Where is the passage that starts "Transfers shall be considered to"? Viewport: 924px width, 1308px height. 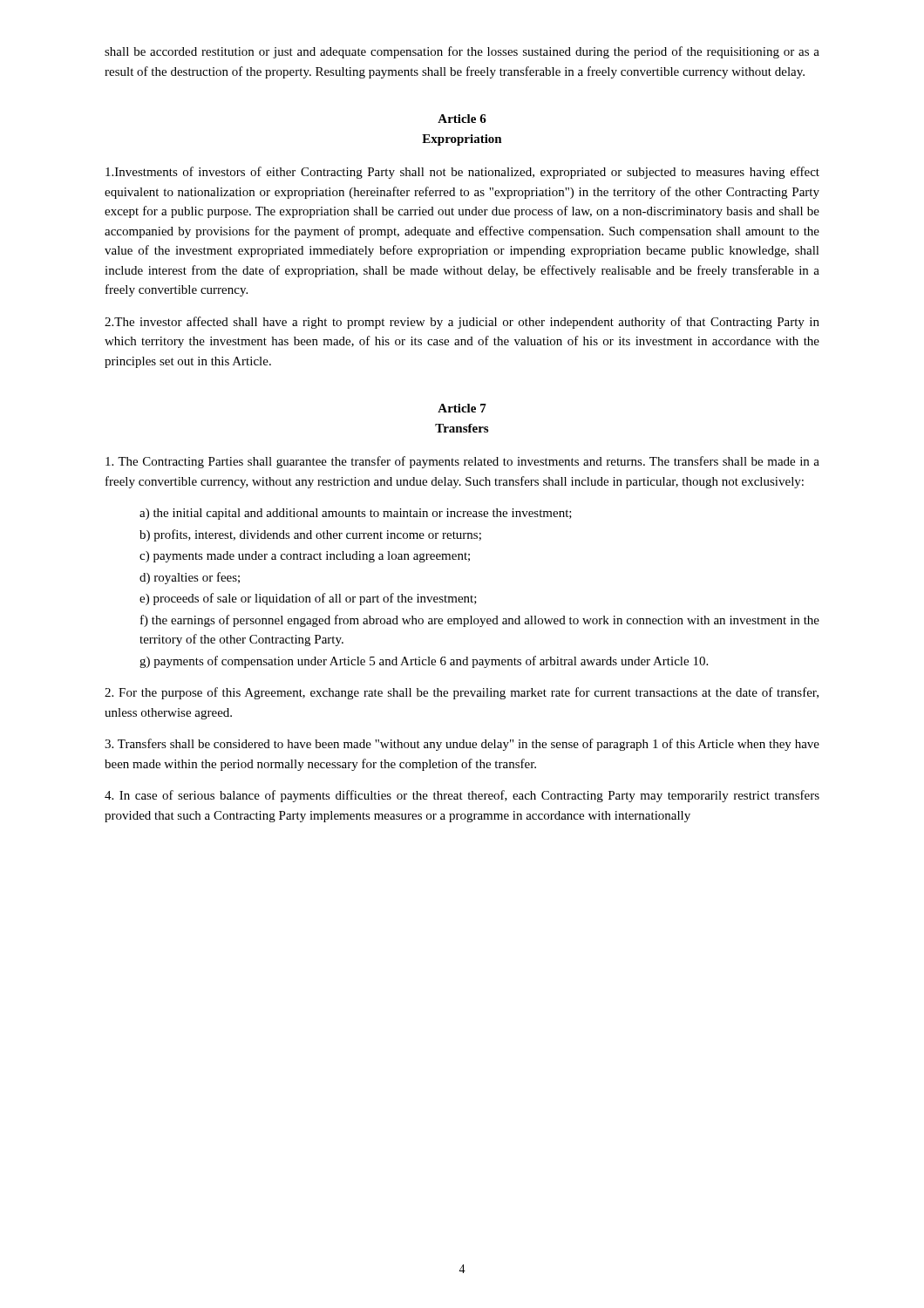pyautogui.click(x=462, y=754)
